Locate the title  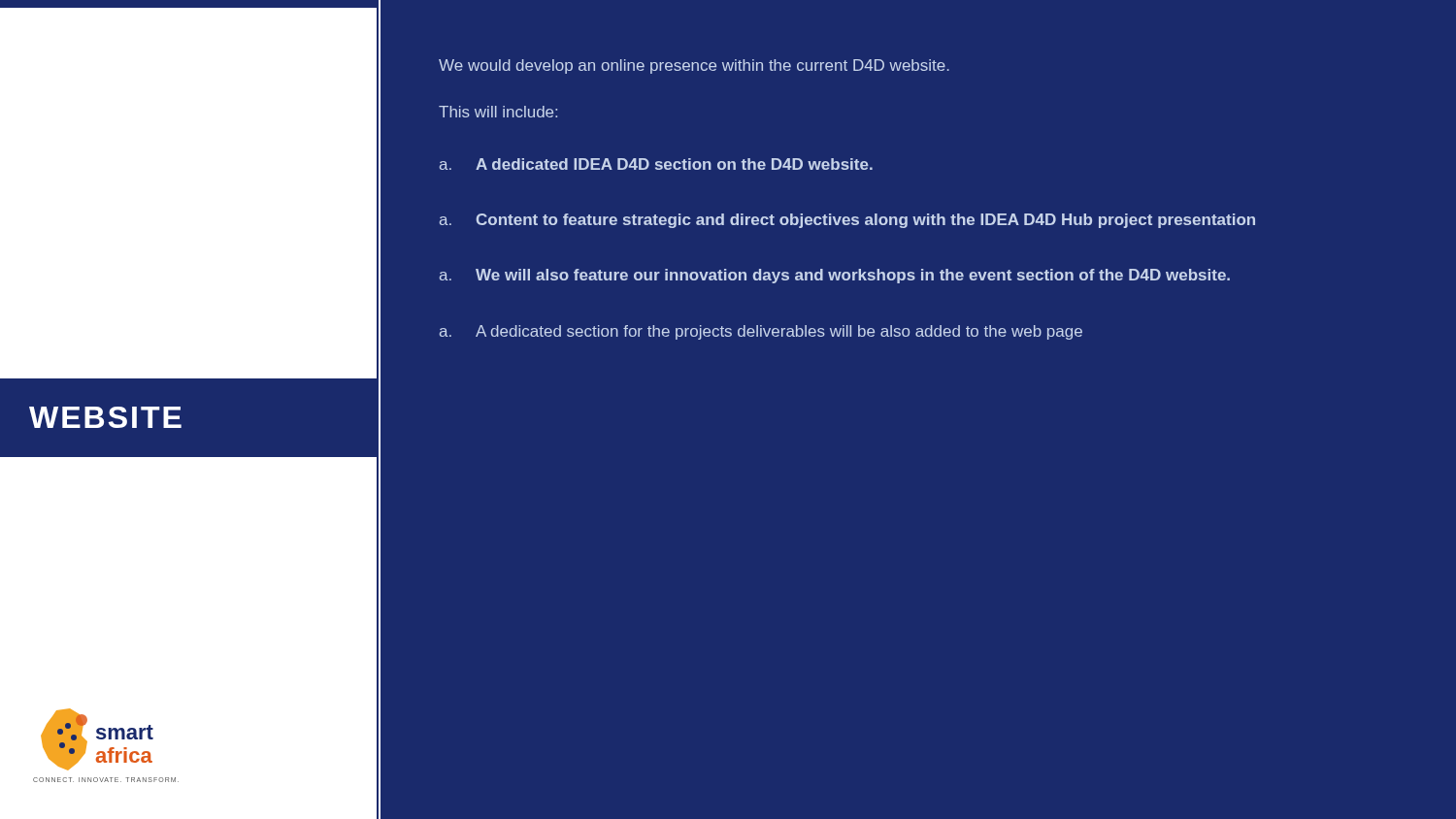(x=107, y=417)
